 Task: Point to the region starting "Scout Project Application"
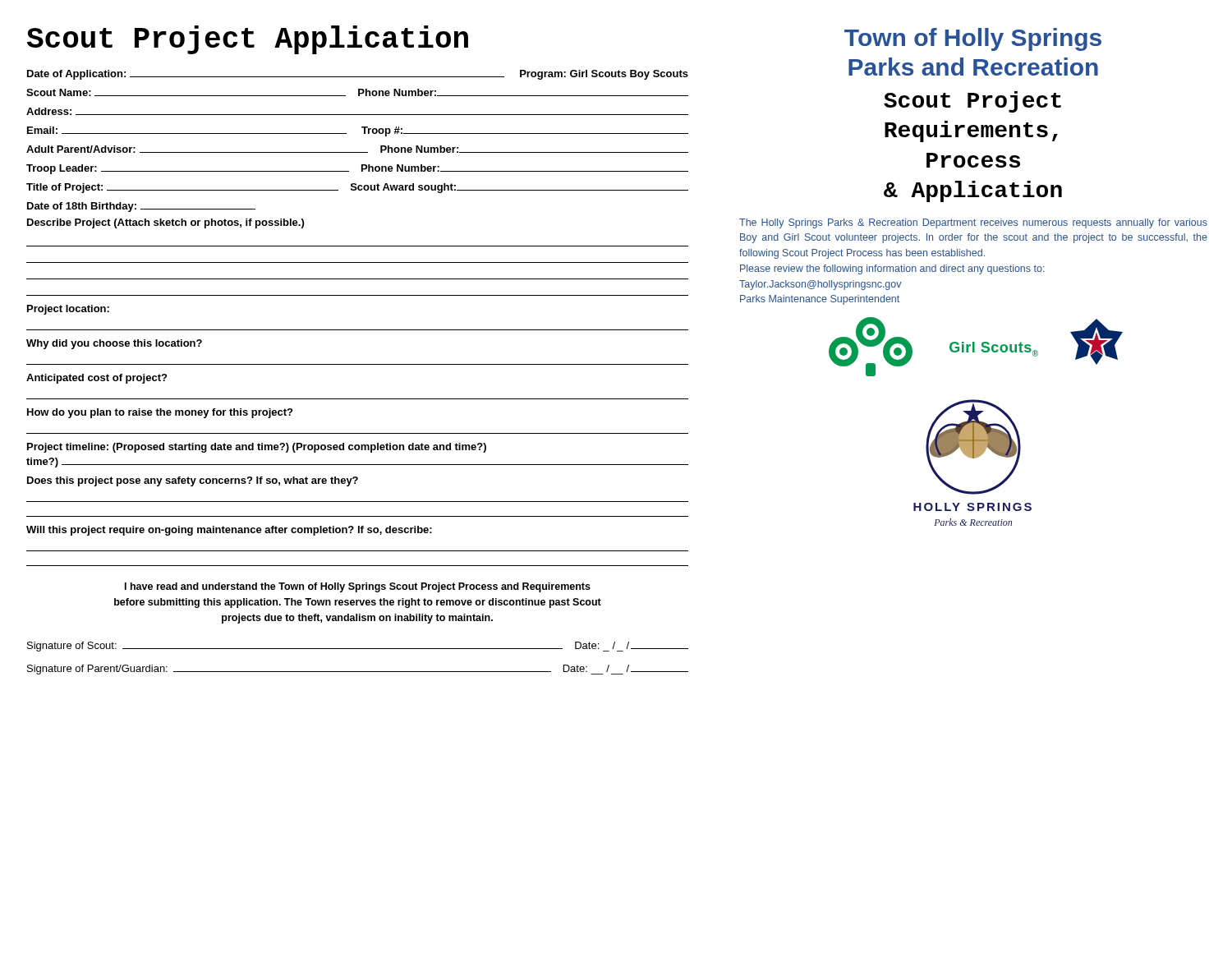coord(248,40)
